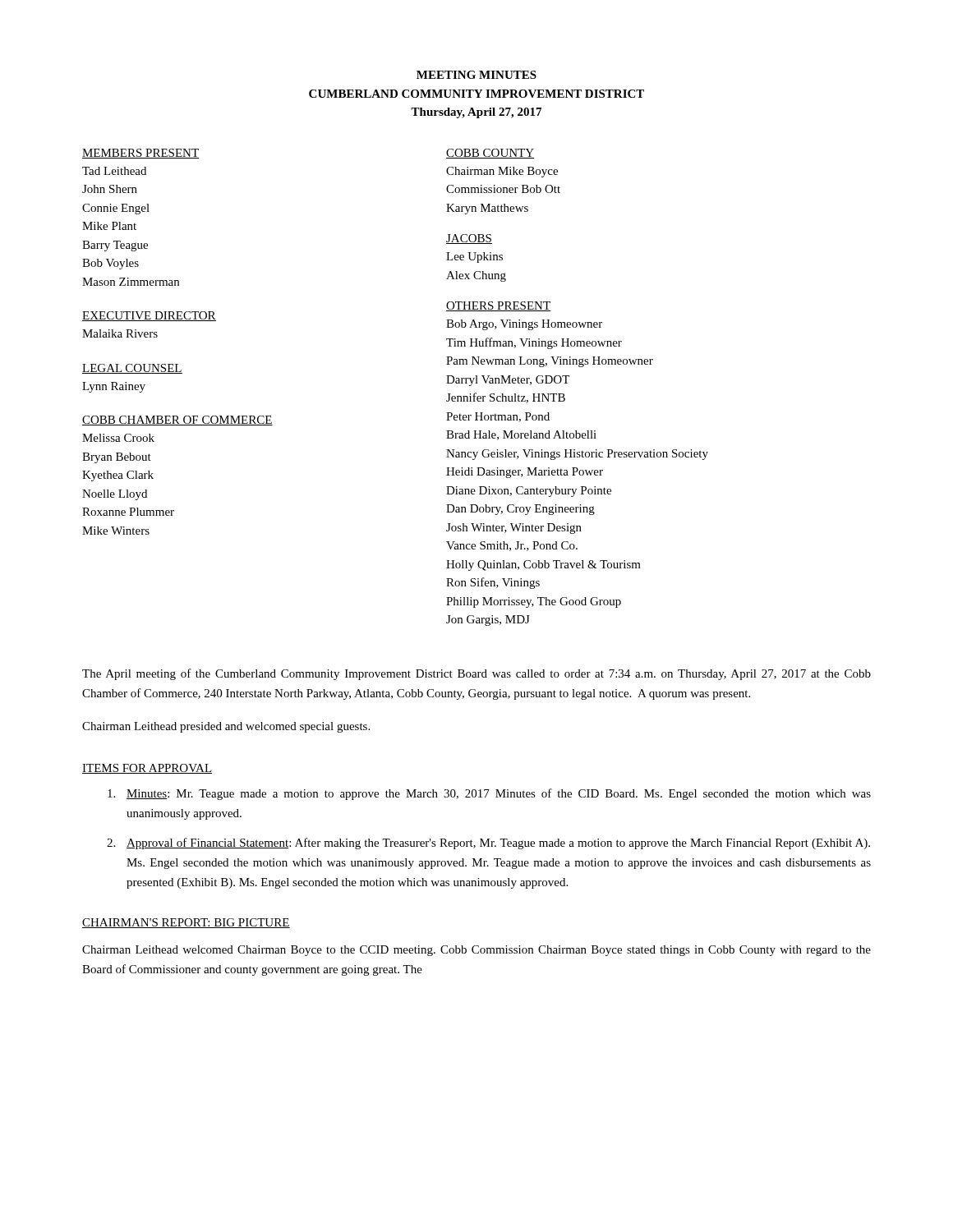Click on the text block containing "MEMBERS PRESENT Tad Leithead"
The image size is (953, 1232).
(141, 154)
